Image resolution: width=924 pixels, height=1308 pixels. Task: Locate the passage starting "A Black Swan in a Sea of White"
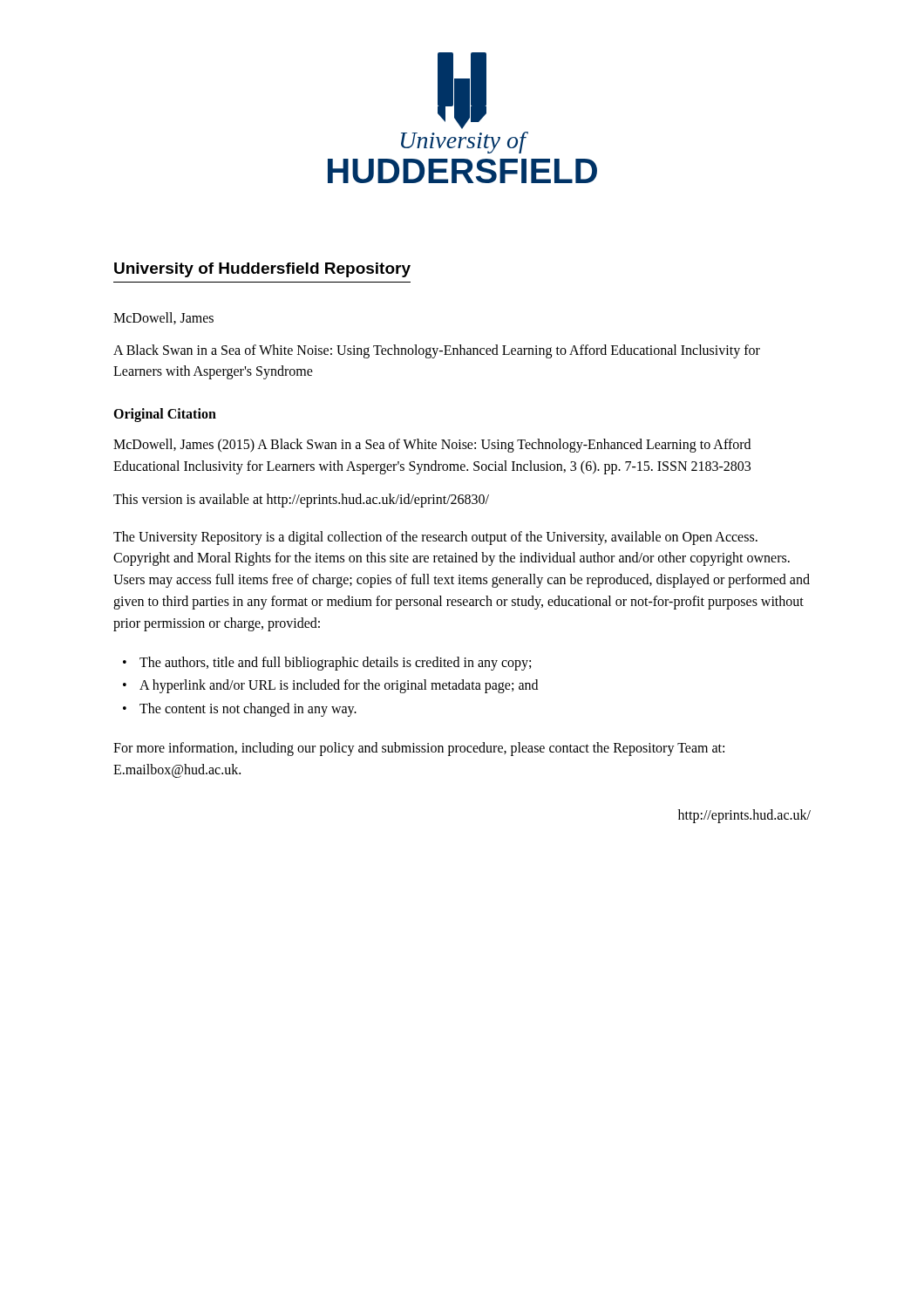(437, 361)
